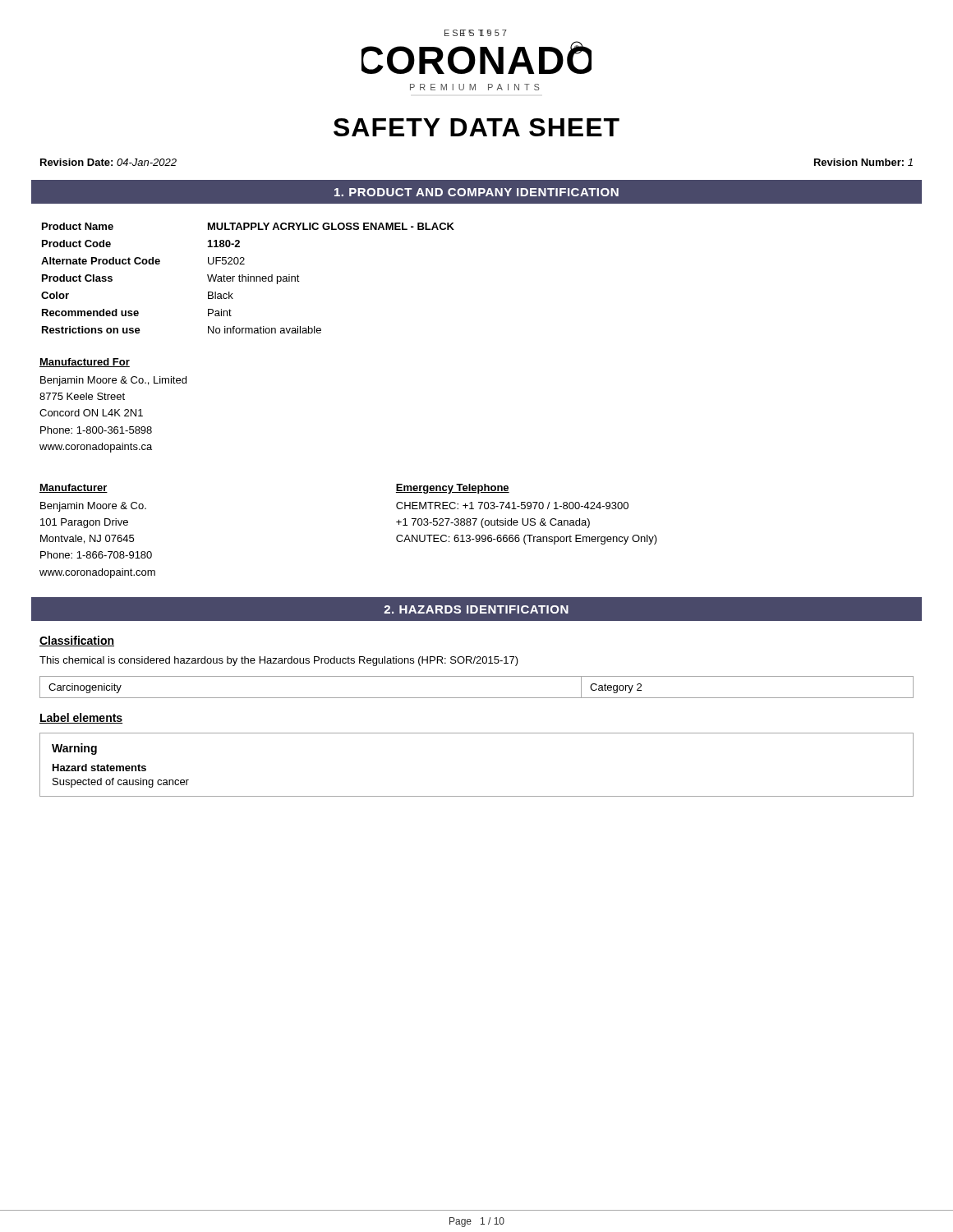This screenshot has width=953, height=1232.
Task: Click on the block starting "Revision Date: 04-Jan-2022 Revision Number: 1"
Action: click(x=111, y=161)
